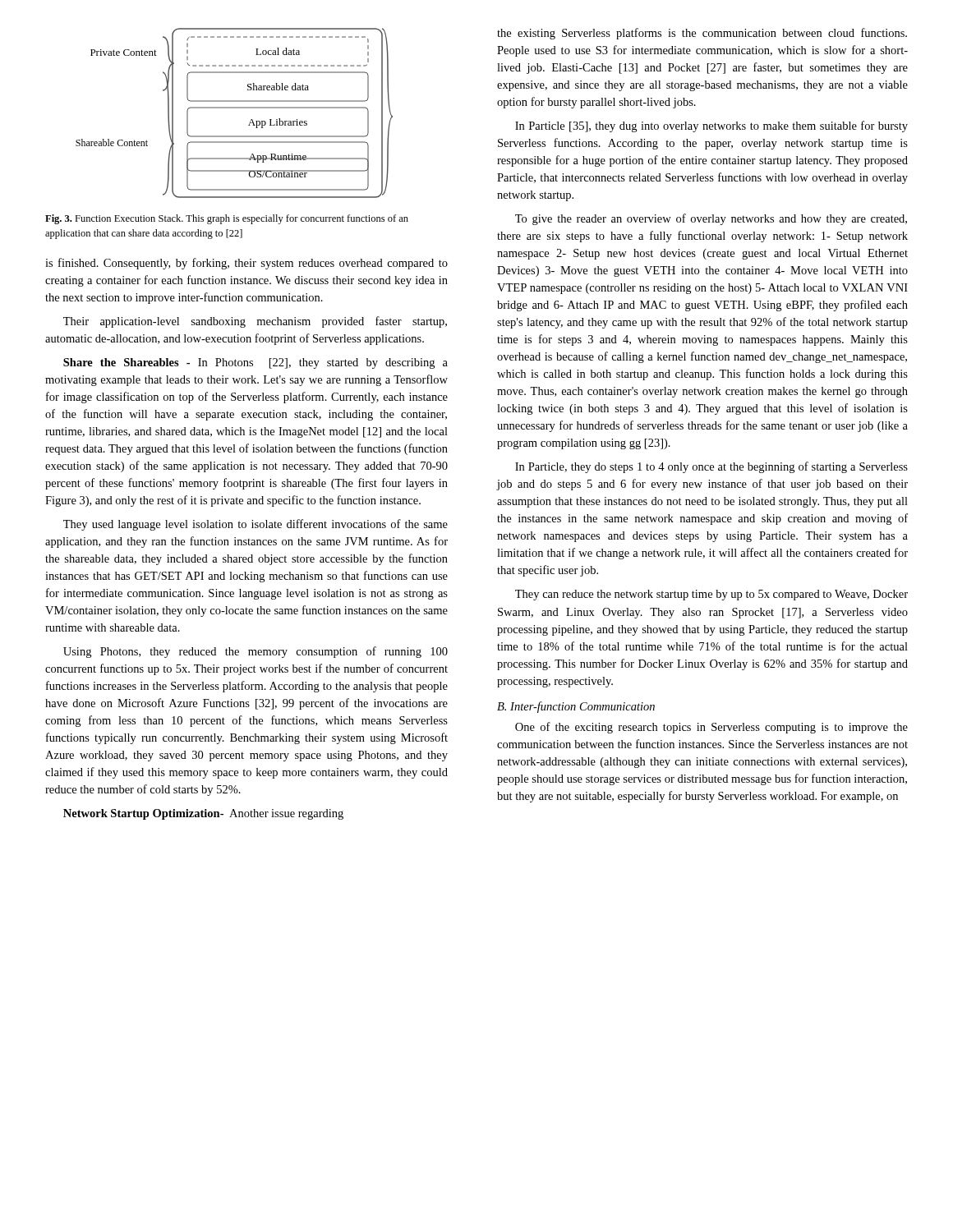The height and width of the screenshot is (1232, 953).
Task: Locate the text block that reads "In Particle [35], they"
Action: [x=702, y=161]
